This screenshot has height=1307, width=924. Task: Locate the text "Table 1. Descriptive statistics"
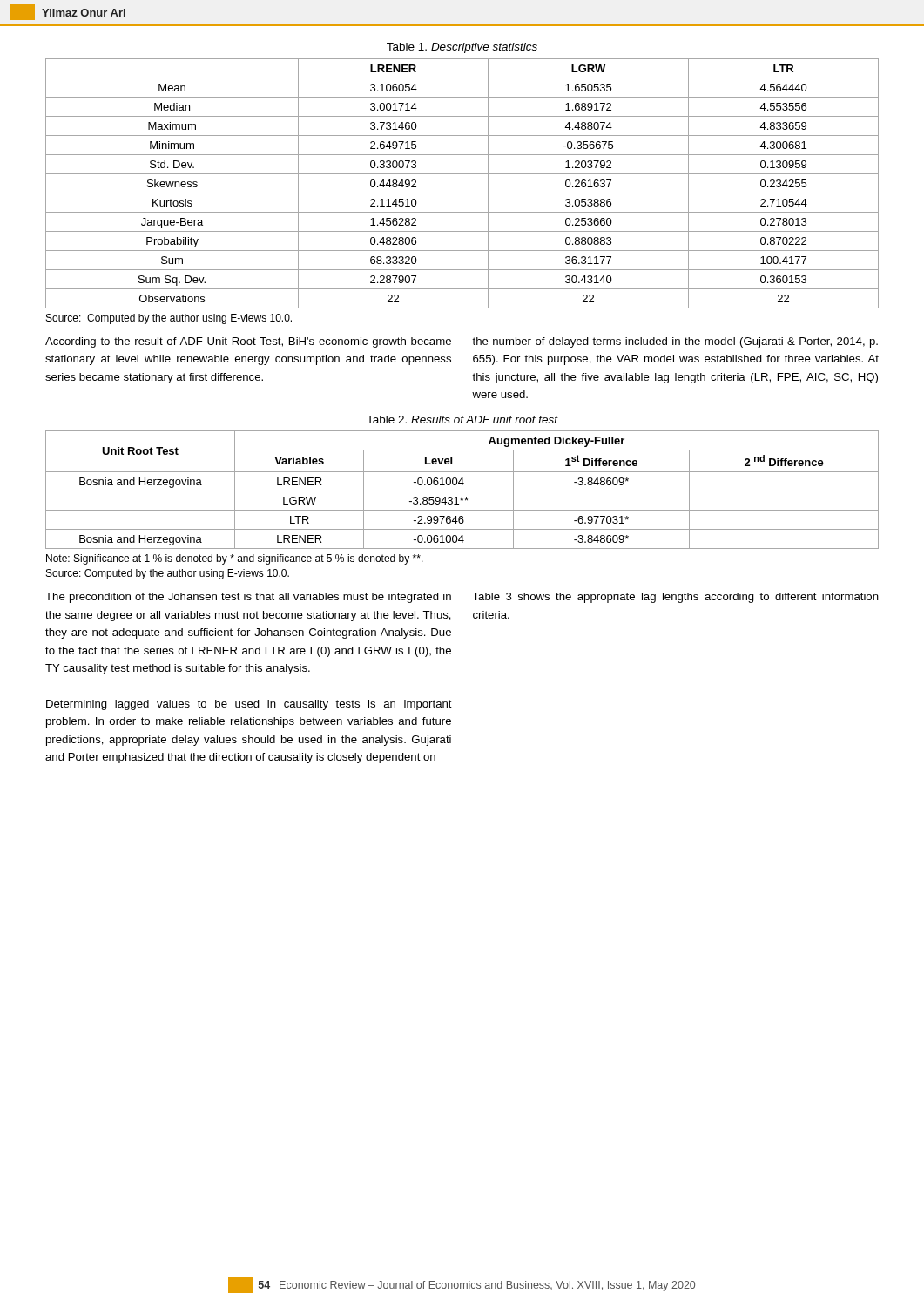462,47
